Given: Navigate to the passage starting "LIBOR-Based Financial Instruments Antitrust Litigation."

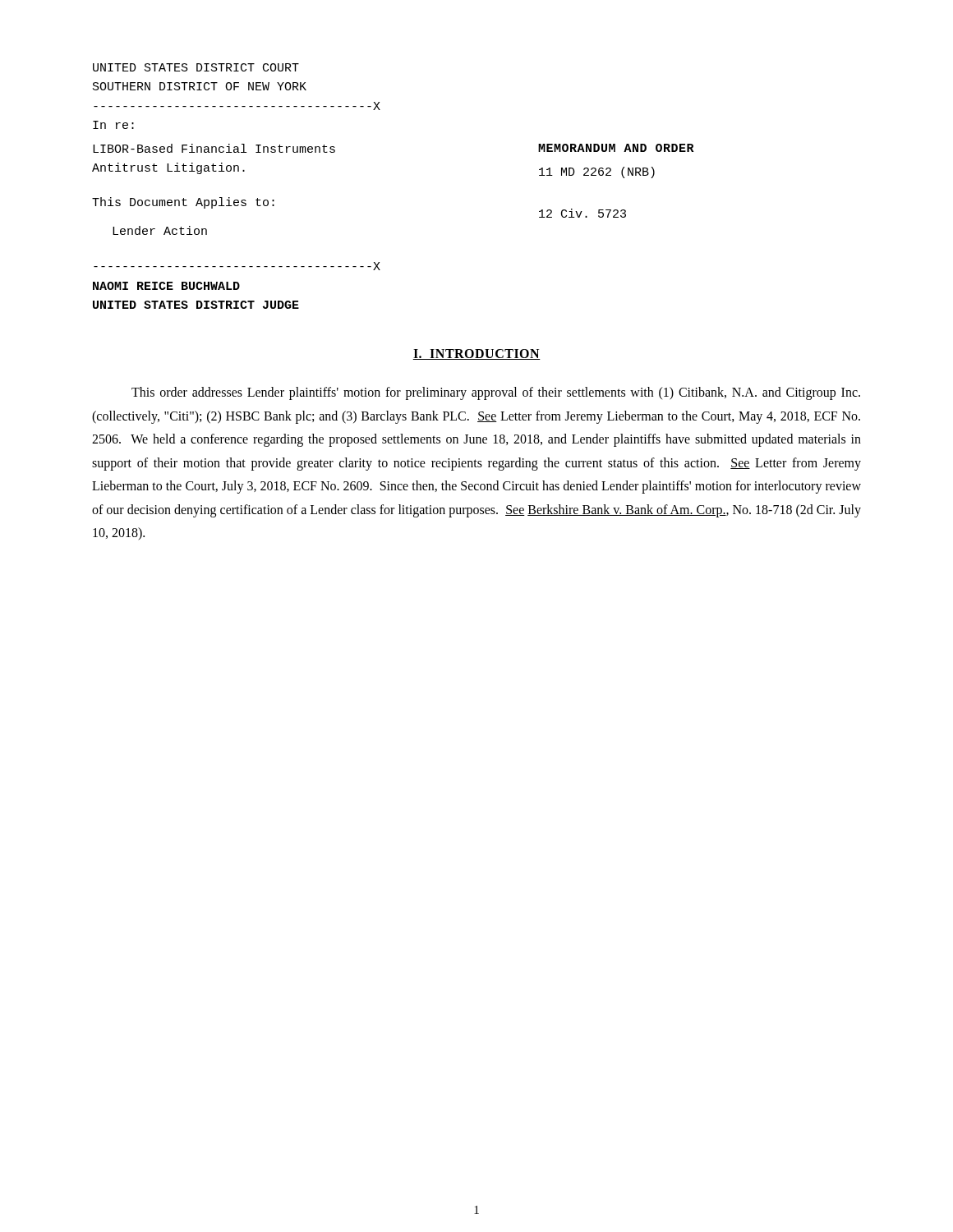Looking at the screenshot, I should click(x=214, y=159).
